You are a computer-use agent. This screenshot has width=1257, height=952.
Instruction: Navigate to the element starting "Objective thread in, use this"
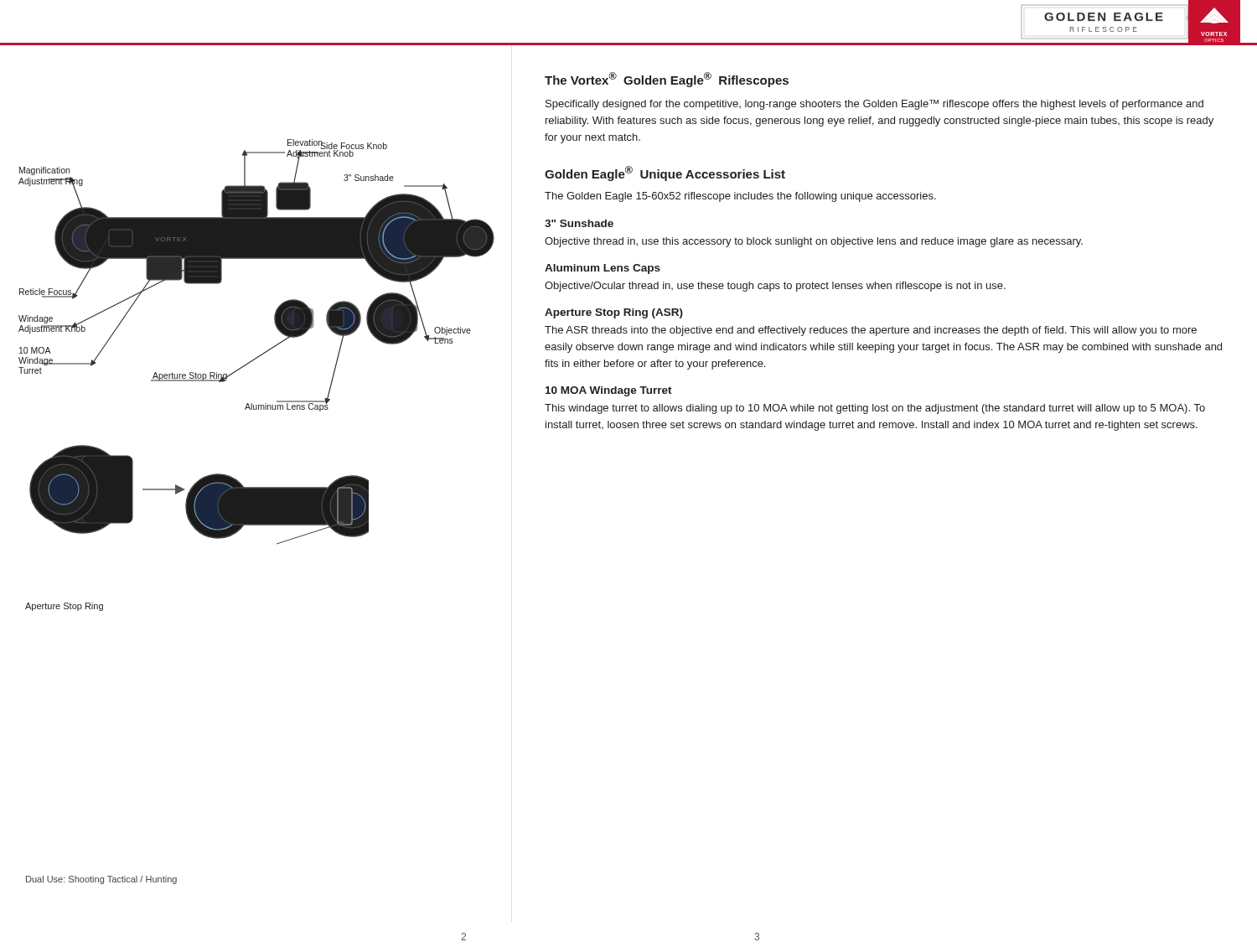click(x=814, y=241)
